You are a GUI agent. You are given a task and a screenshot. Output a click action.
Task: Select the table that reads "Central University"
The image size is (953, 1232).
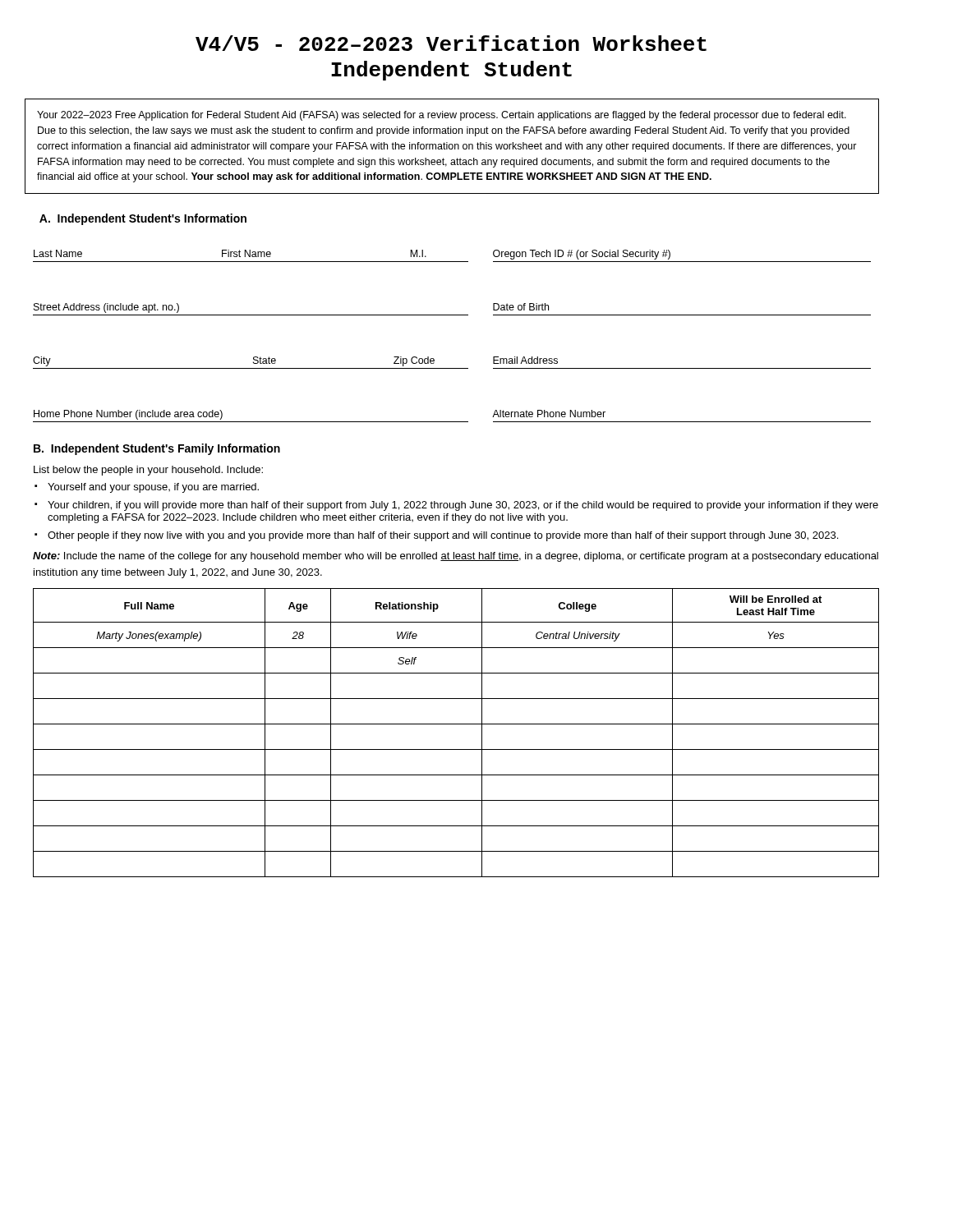(x=456, y=733)
